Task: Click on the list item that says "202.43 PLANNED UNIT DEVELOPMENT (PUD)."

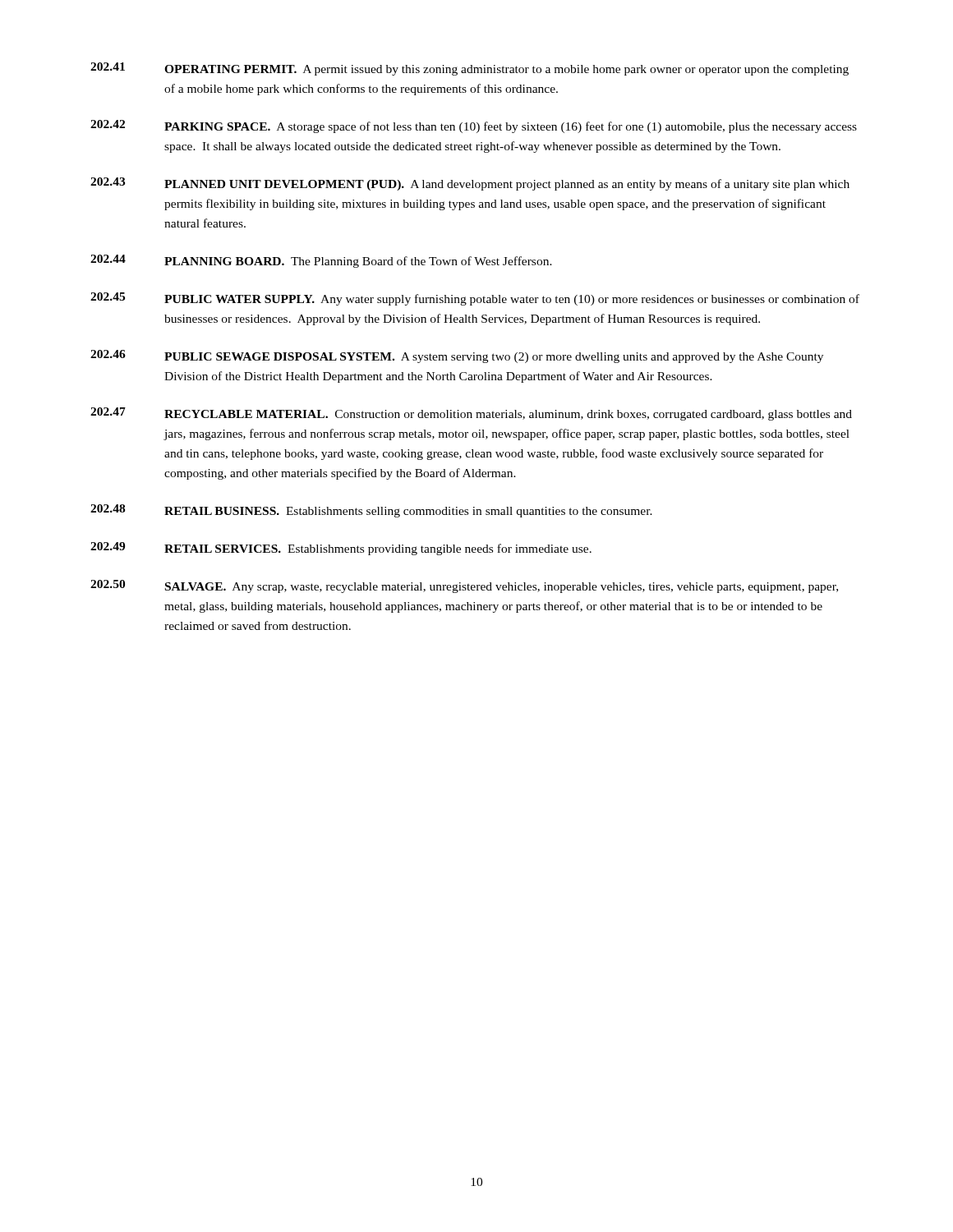Action: [x=476, y=204]
